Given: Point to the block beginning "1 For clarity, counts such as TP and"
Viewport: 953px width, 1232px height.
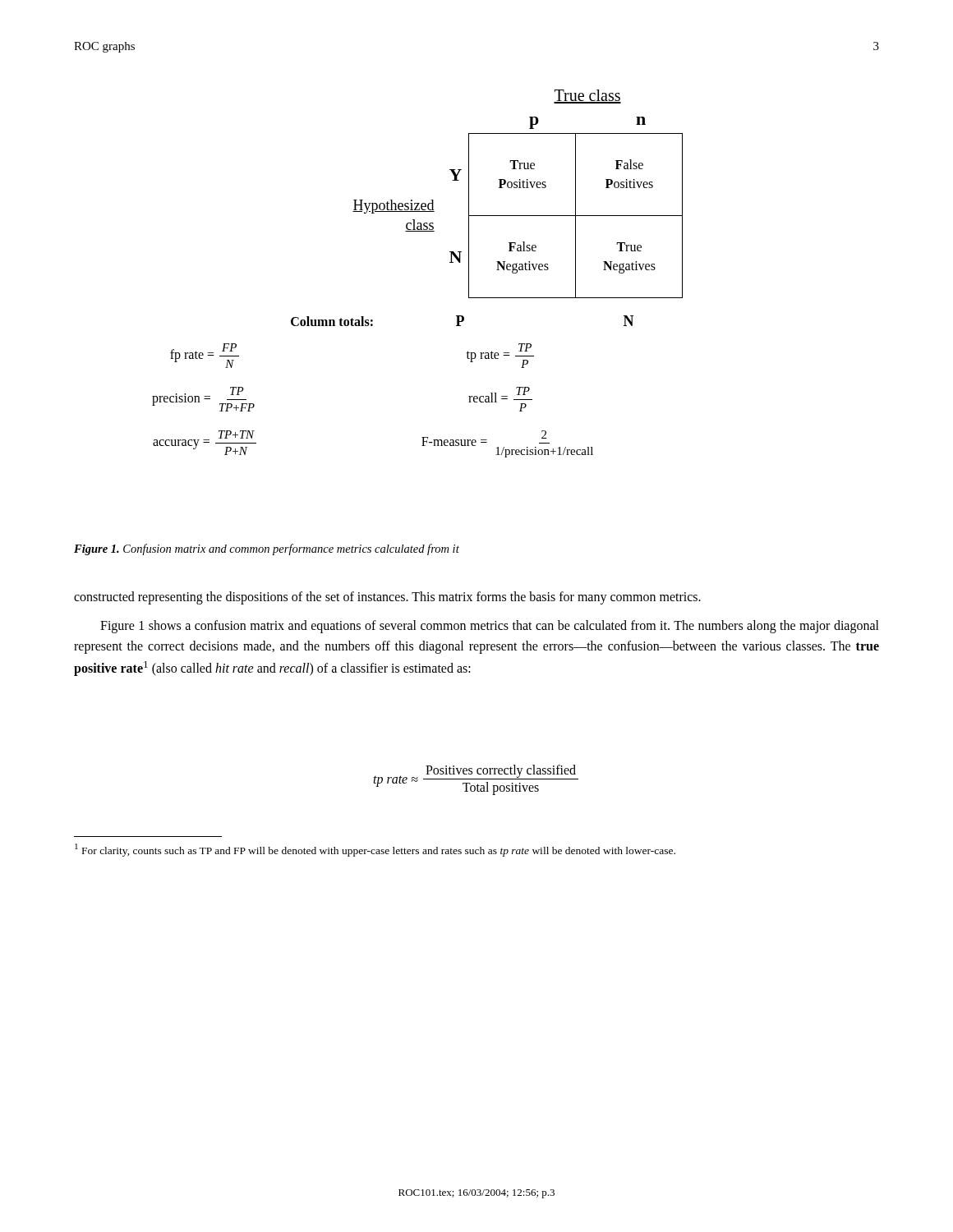Looking at the screenshot, I should 375,849.
